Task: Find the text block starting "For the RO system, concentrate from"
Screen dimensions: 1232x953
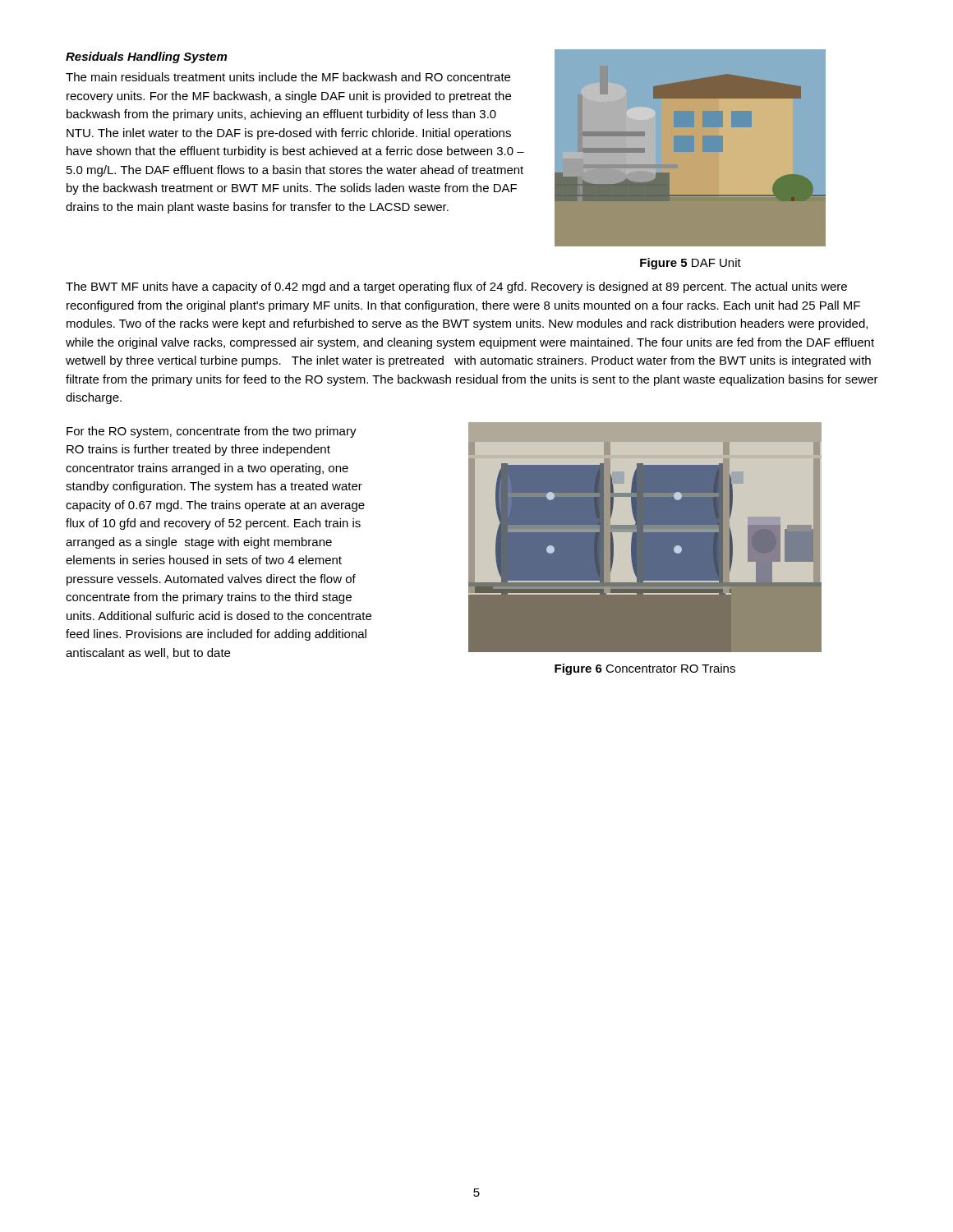Action: pos(222,542)
